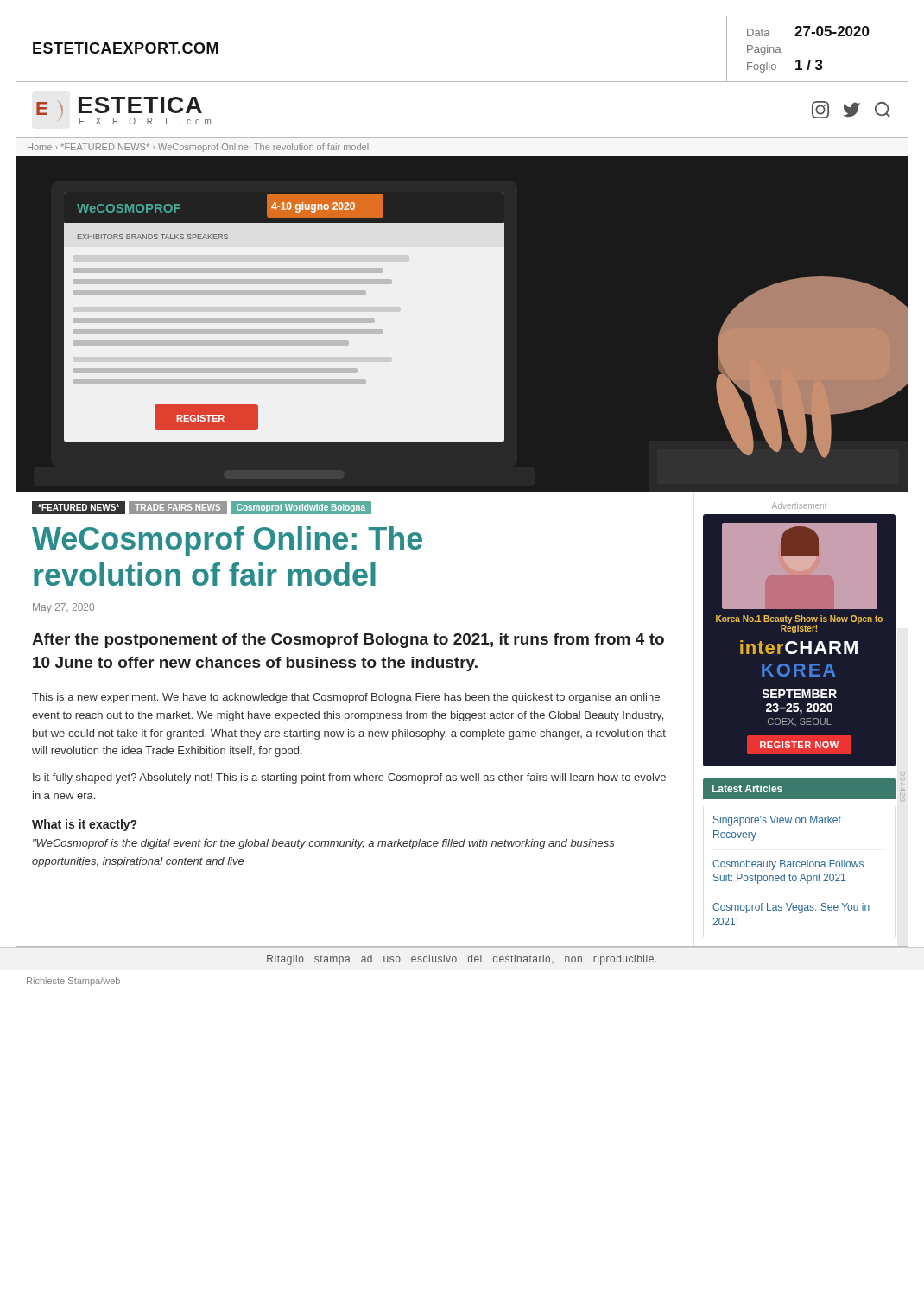Image resolution: width=924 pixels, height=1296 pixels.
Task: Find the section header containing "What is it exactly?"
Action: [85, 824]
